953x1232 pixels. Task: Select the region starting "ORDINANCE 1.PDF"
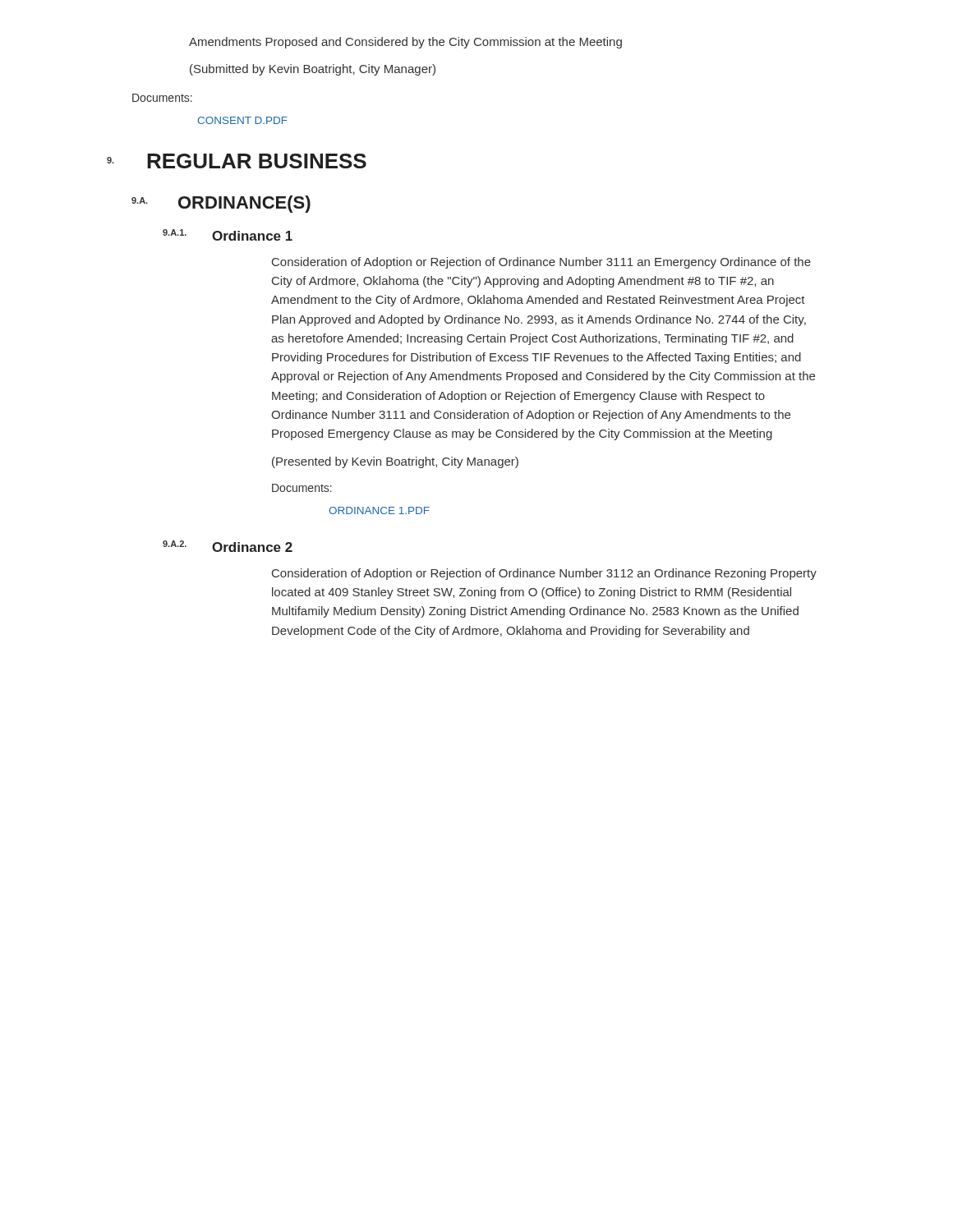(379, 510)
